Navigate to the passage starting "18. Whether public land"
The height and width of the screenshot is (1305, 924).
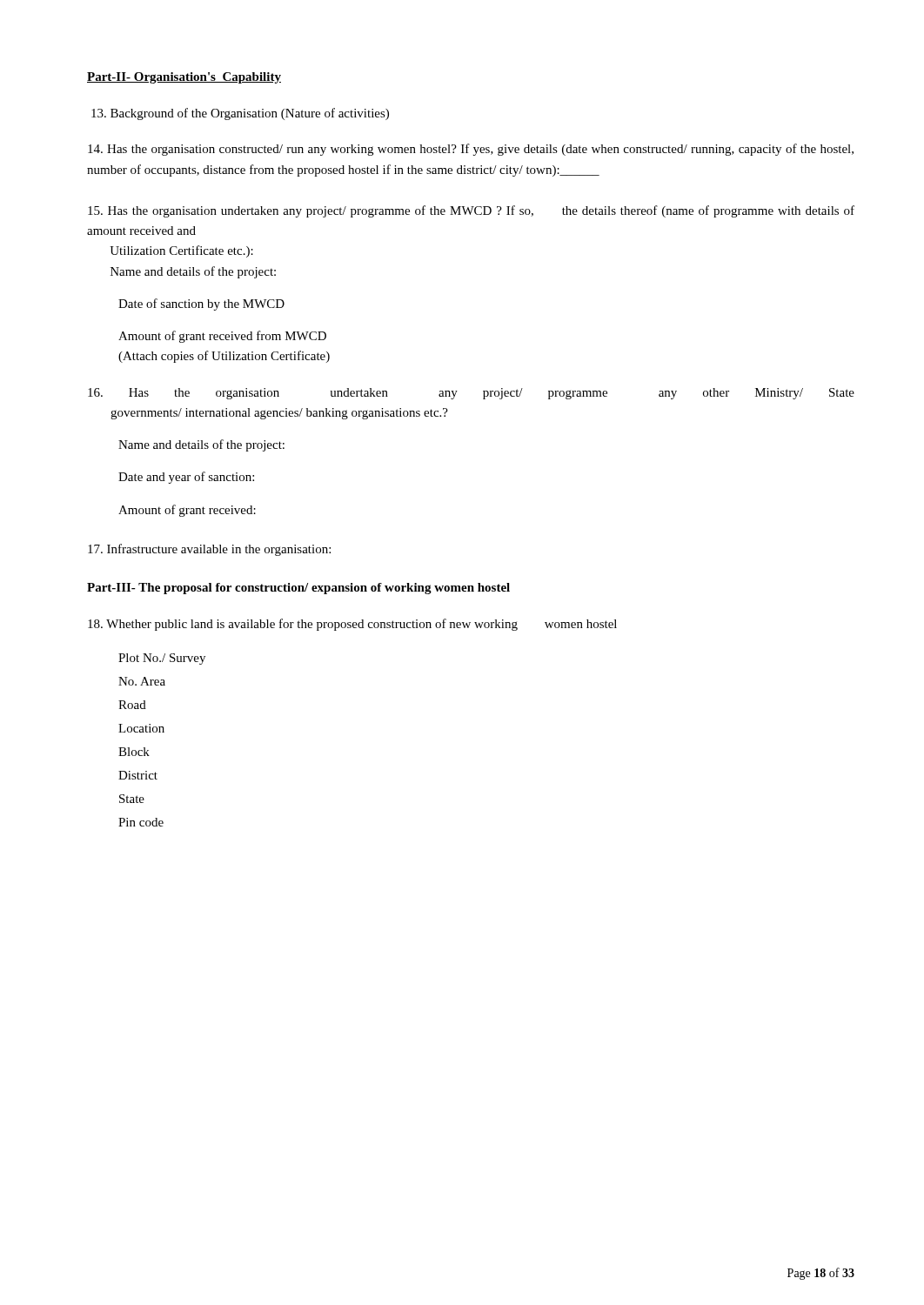pos(352,625)
